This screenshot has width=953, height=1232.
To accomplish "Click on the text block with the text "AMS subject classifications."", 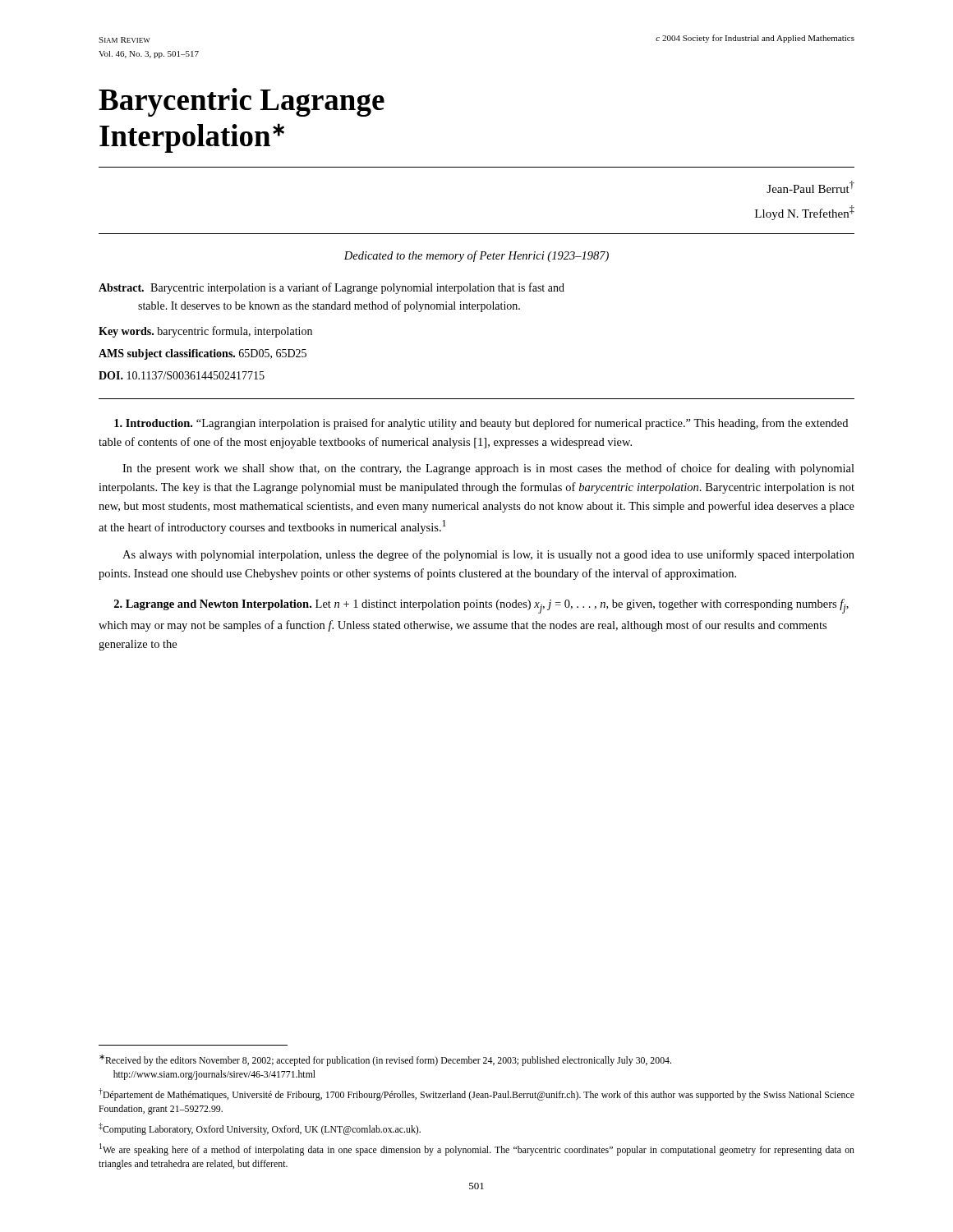I will pos(203,354).
